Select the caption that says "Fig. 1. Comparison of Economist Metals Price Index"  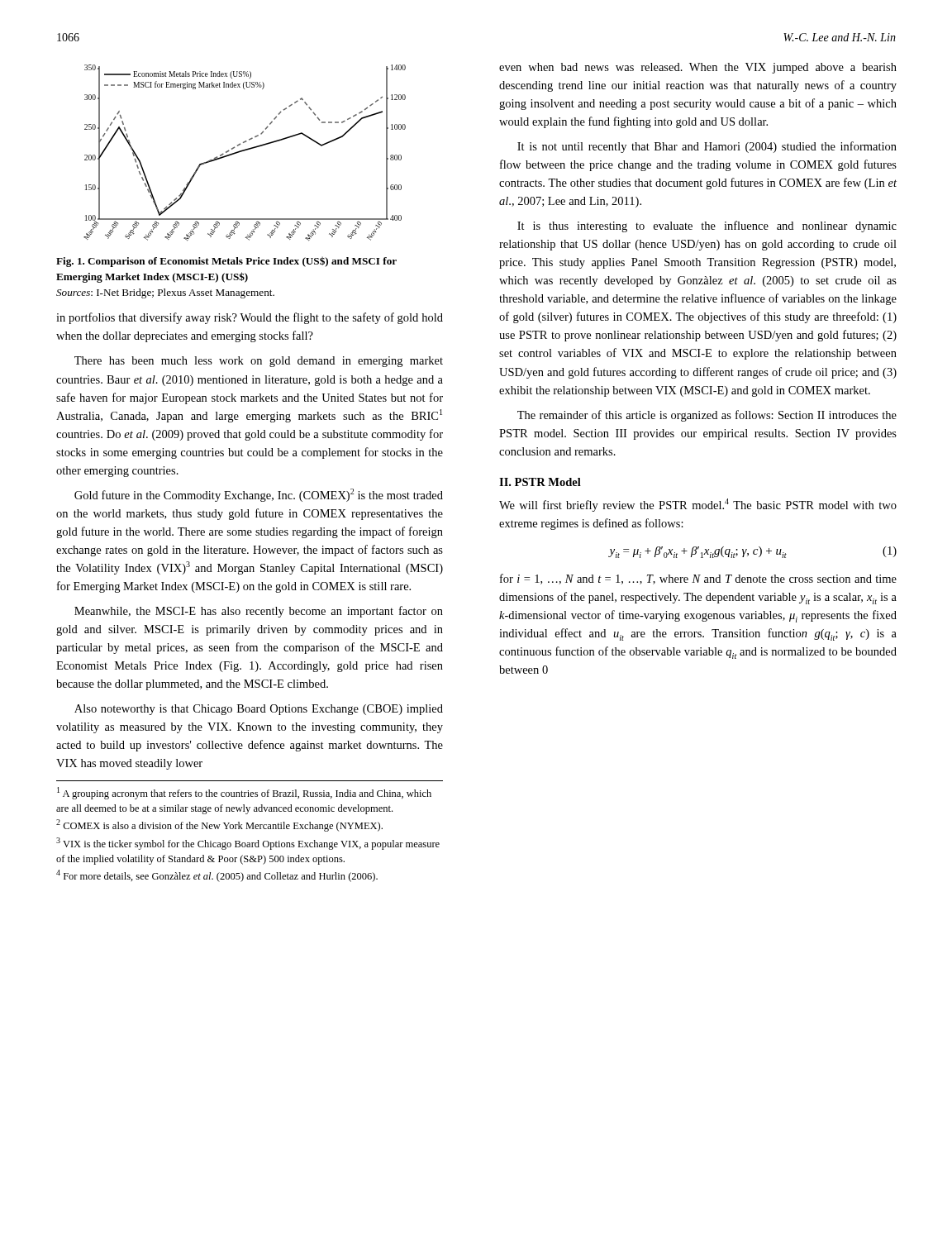pos(226,277)
